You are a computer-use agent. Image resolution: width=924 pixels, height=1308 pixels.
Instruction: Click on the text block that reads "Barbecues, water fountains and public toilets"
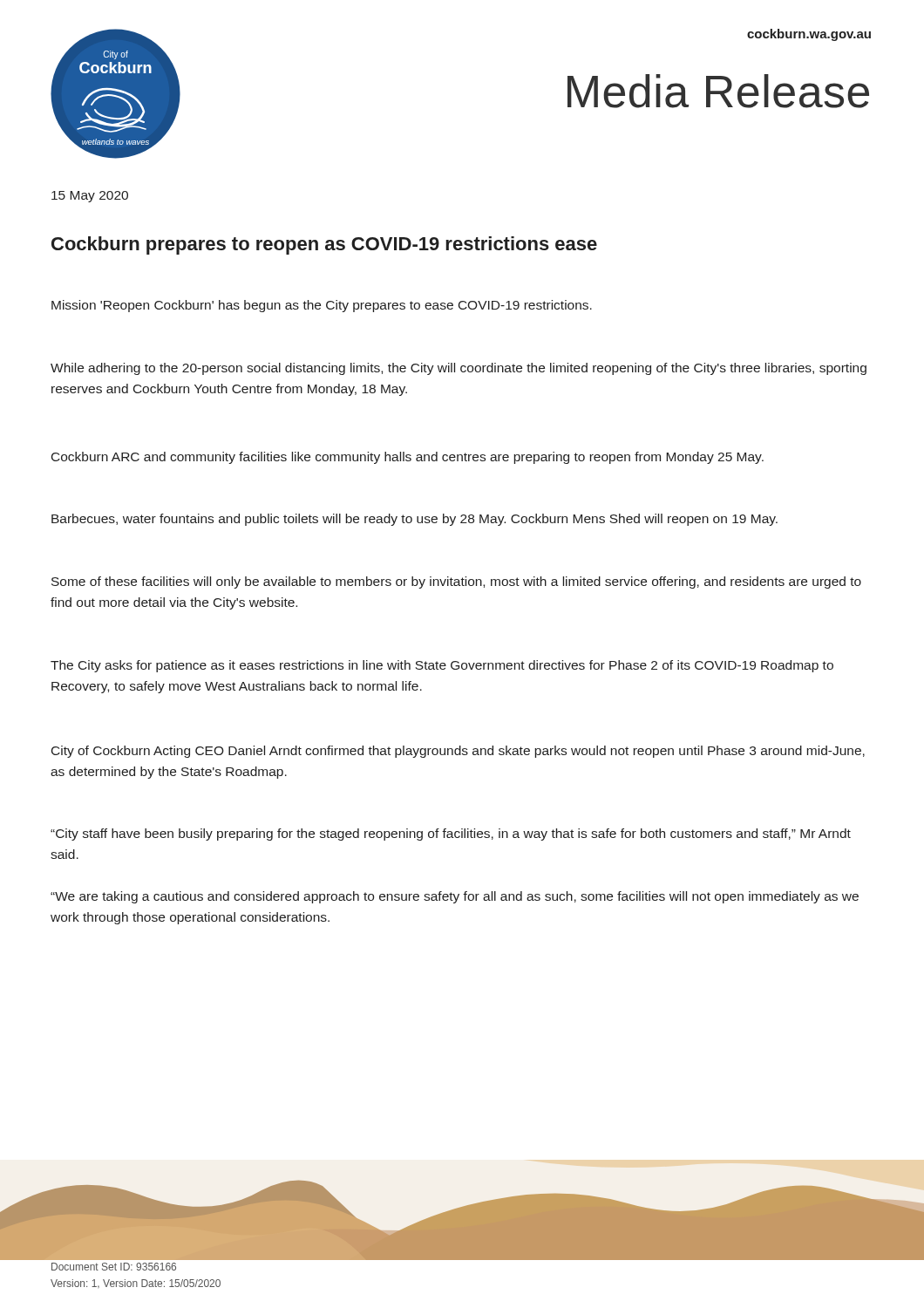[415, 518]
